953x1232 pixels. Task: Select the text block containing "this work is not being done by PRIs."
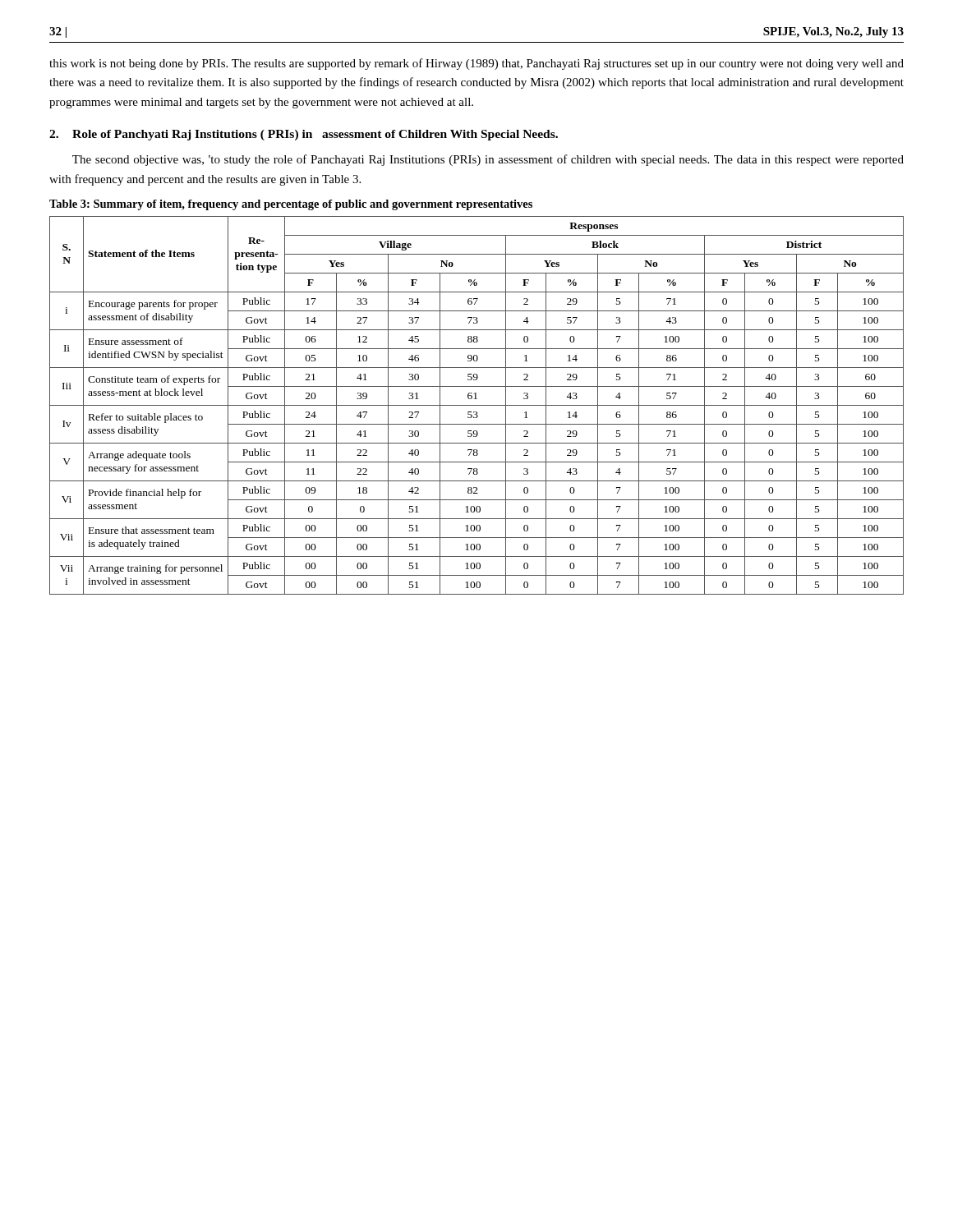tap(476, 82)
